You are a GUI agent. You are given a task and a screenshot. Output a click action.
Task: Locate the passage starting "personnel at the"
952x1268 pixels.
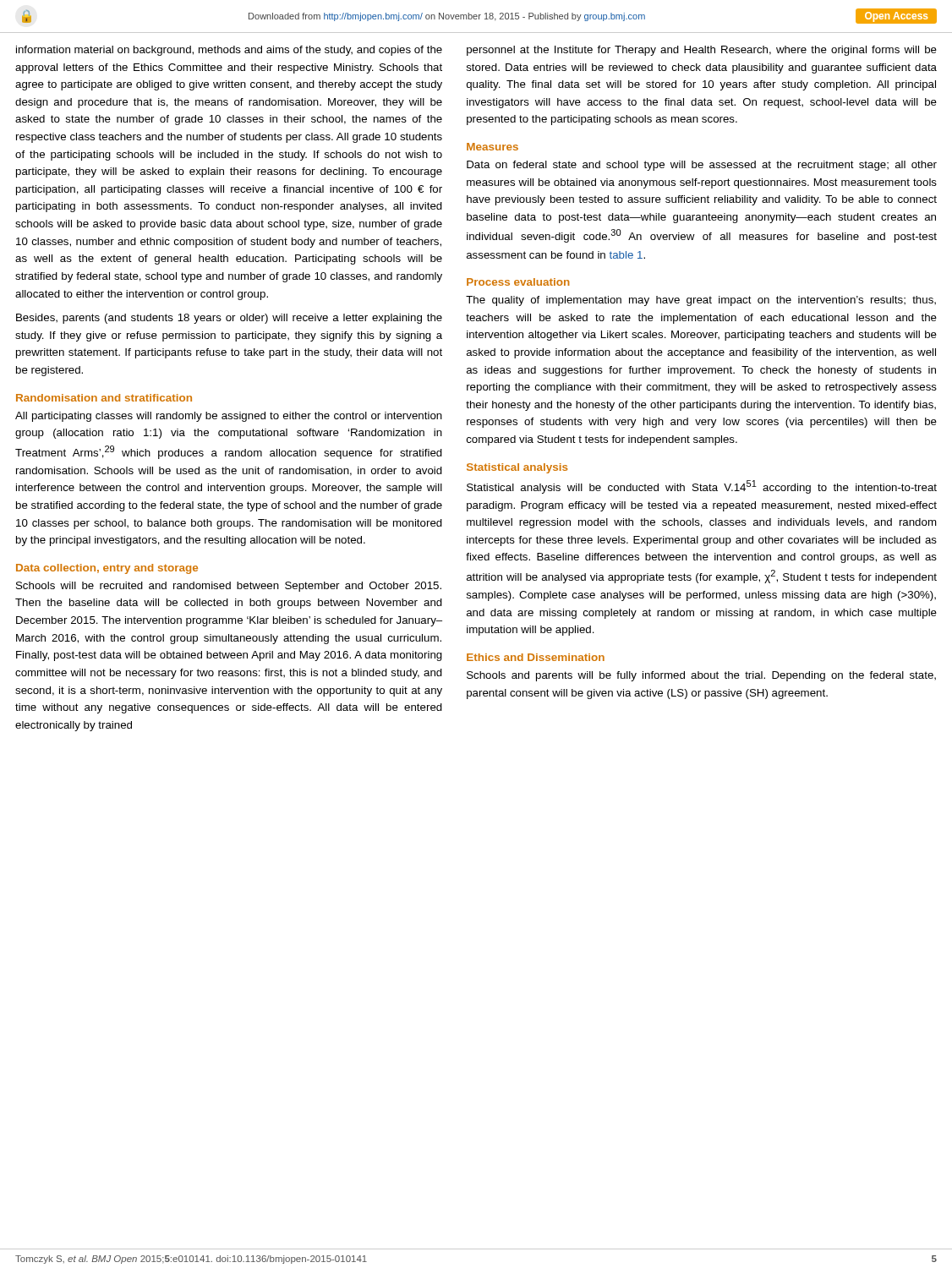point(701,84)
